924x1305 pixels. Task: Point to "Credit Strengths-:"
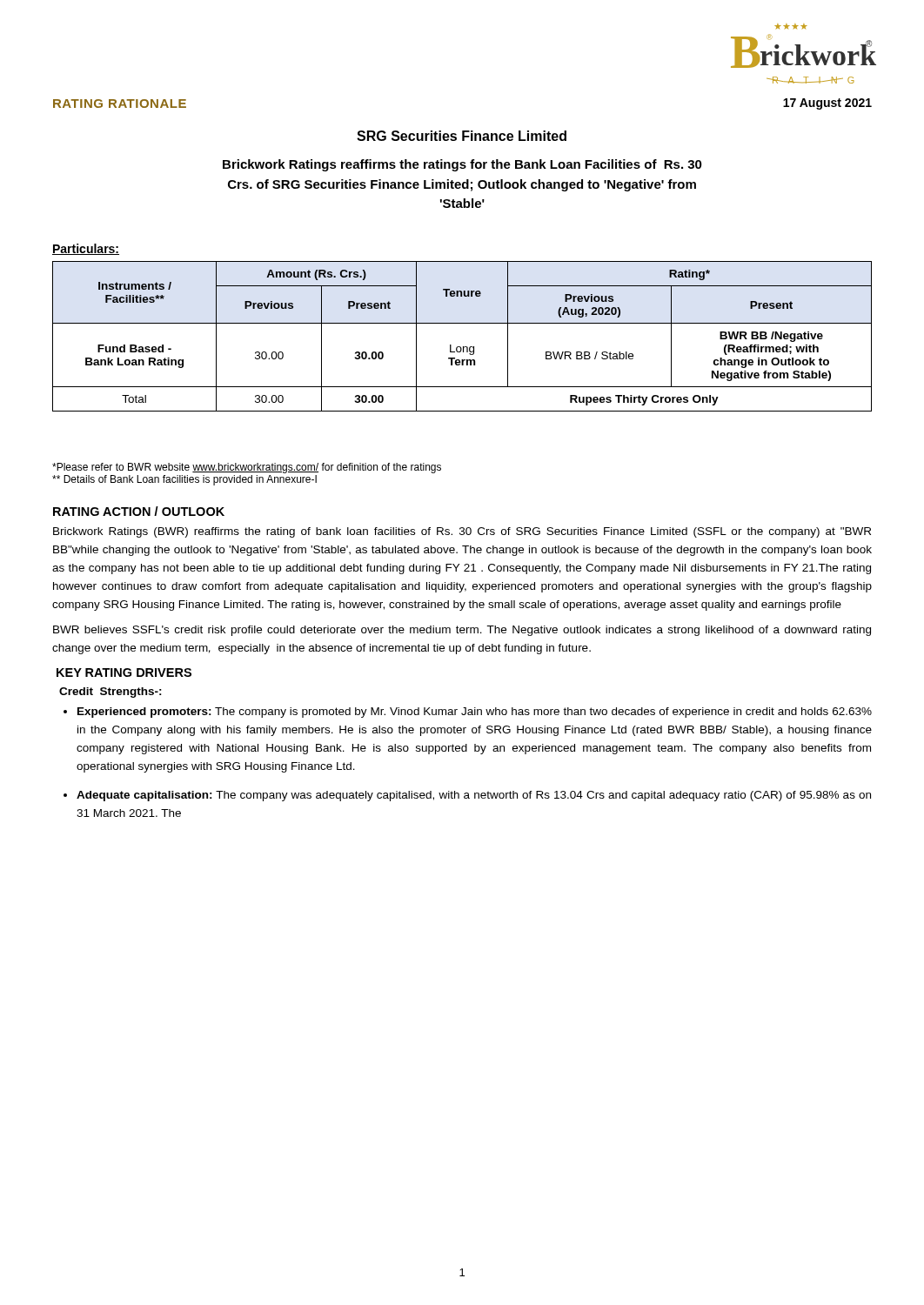coord(111,692)
